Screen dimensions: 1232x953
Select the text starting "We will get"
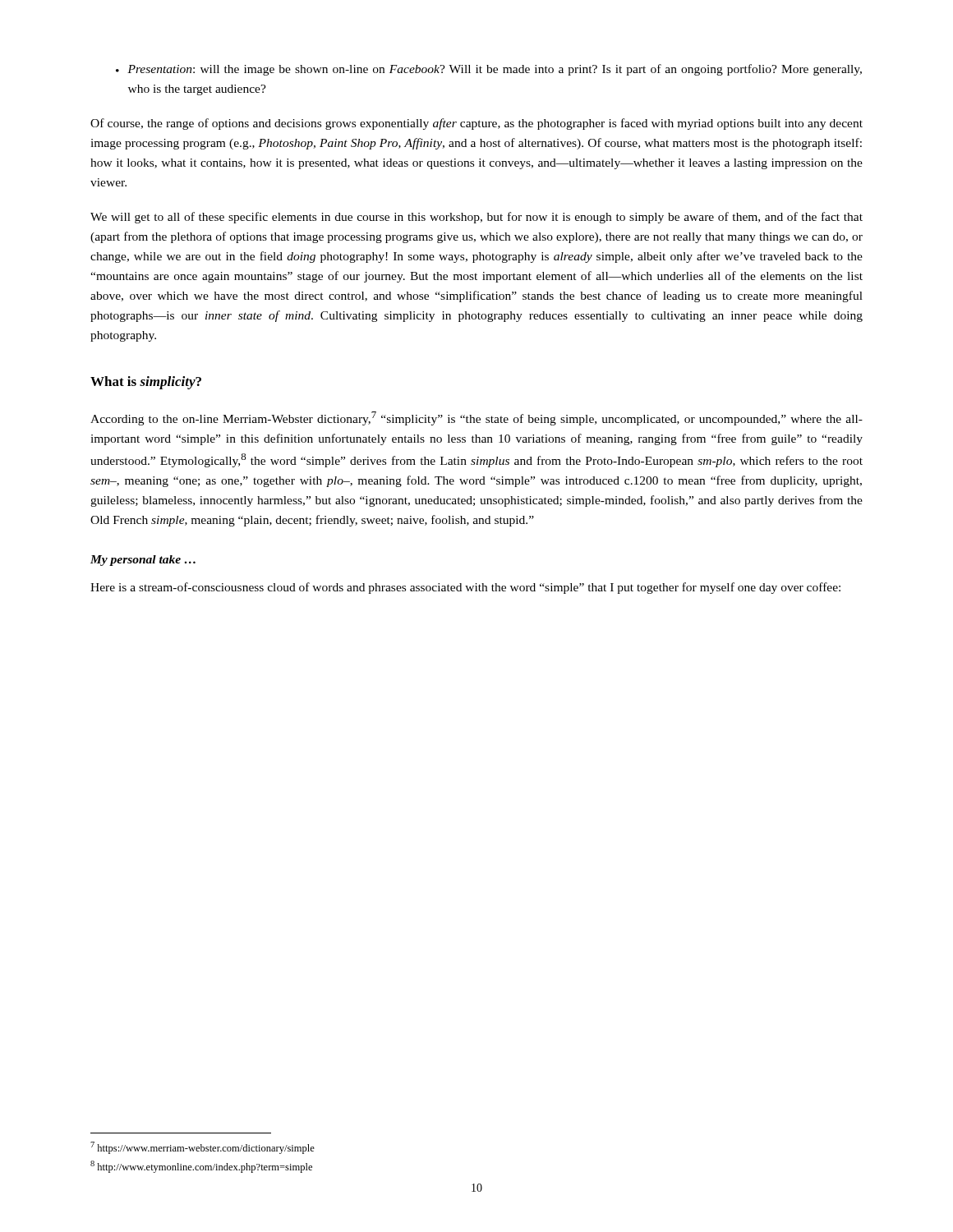pyautogui.click(x=476, y=276)
